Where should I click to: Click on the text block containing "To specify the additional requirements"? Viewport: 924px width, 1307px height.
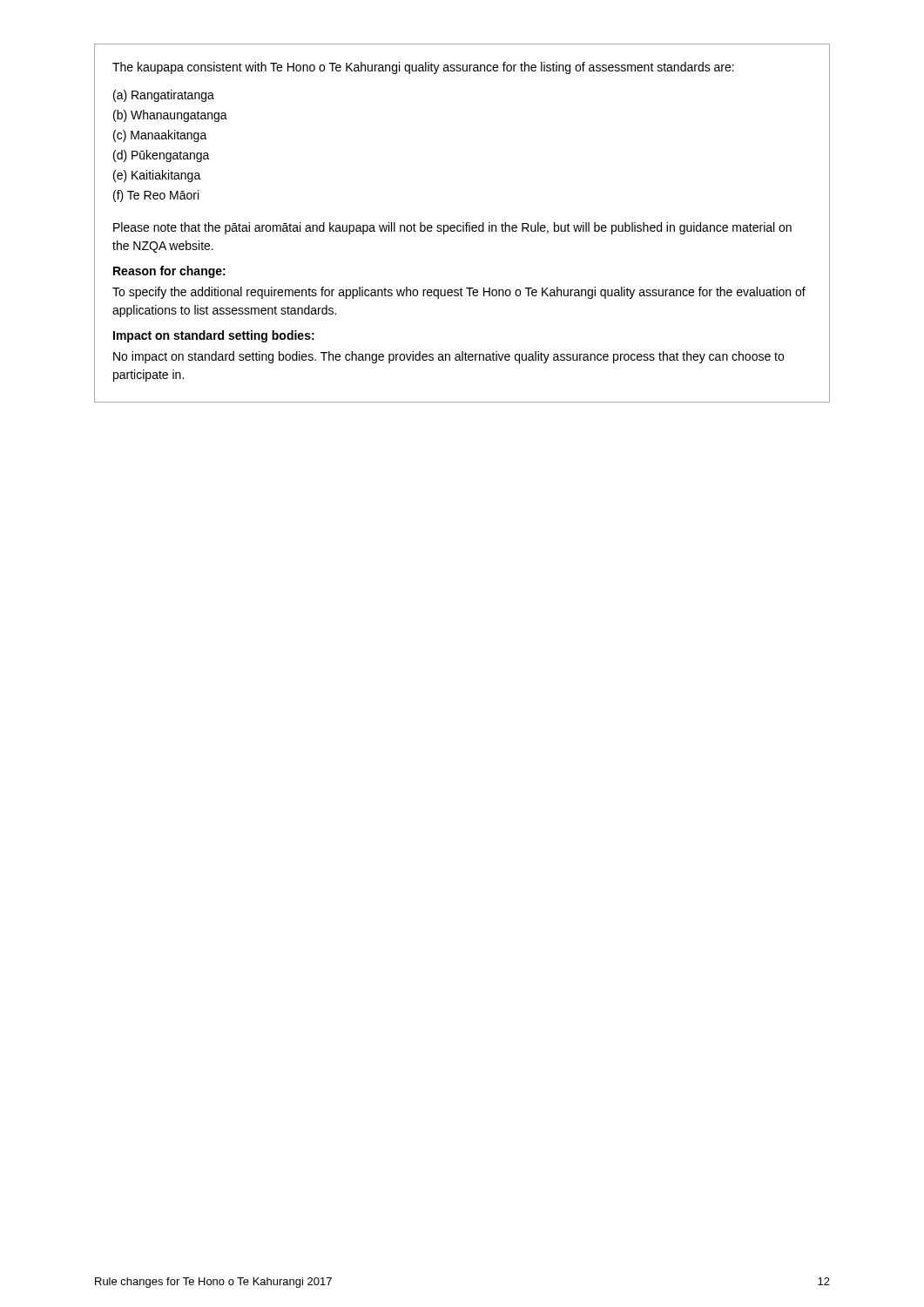click(x=459, y=301)
